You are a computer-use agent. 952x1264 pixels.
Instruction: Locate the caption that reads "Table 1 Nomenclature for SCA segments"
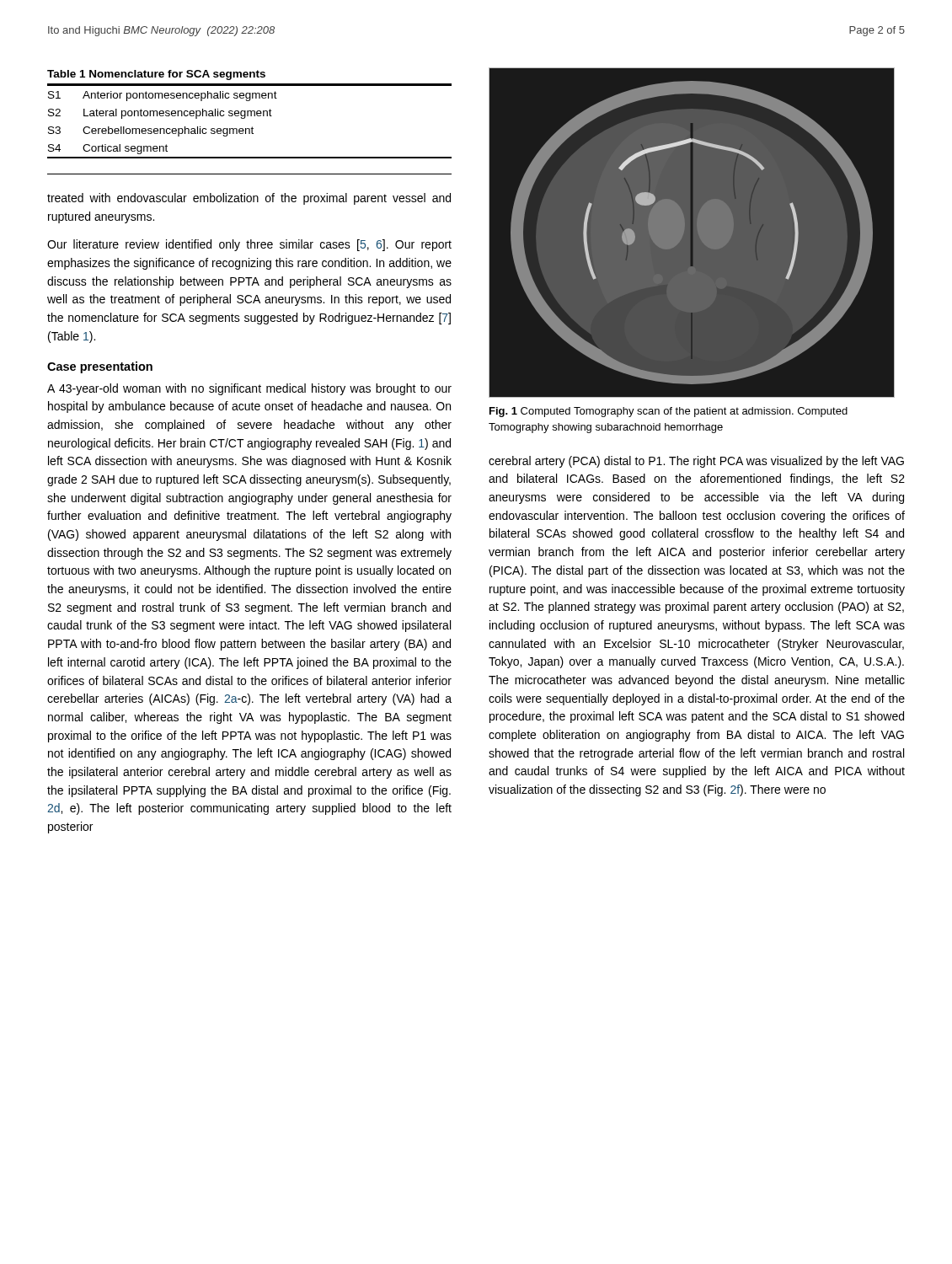(x=157, y=74)
